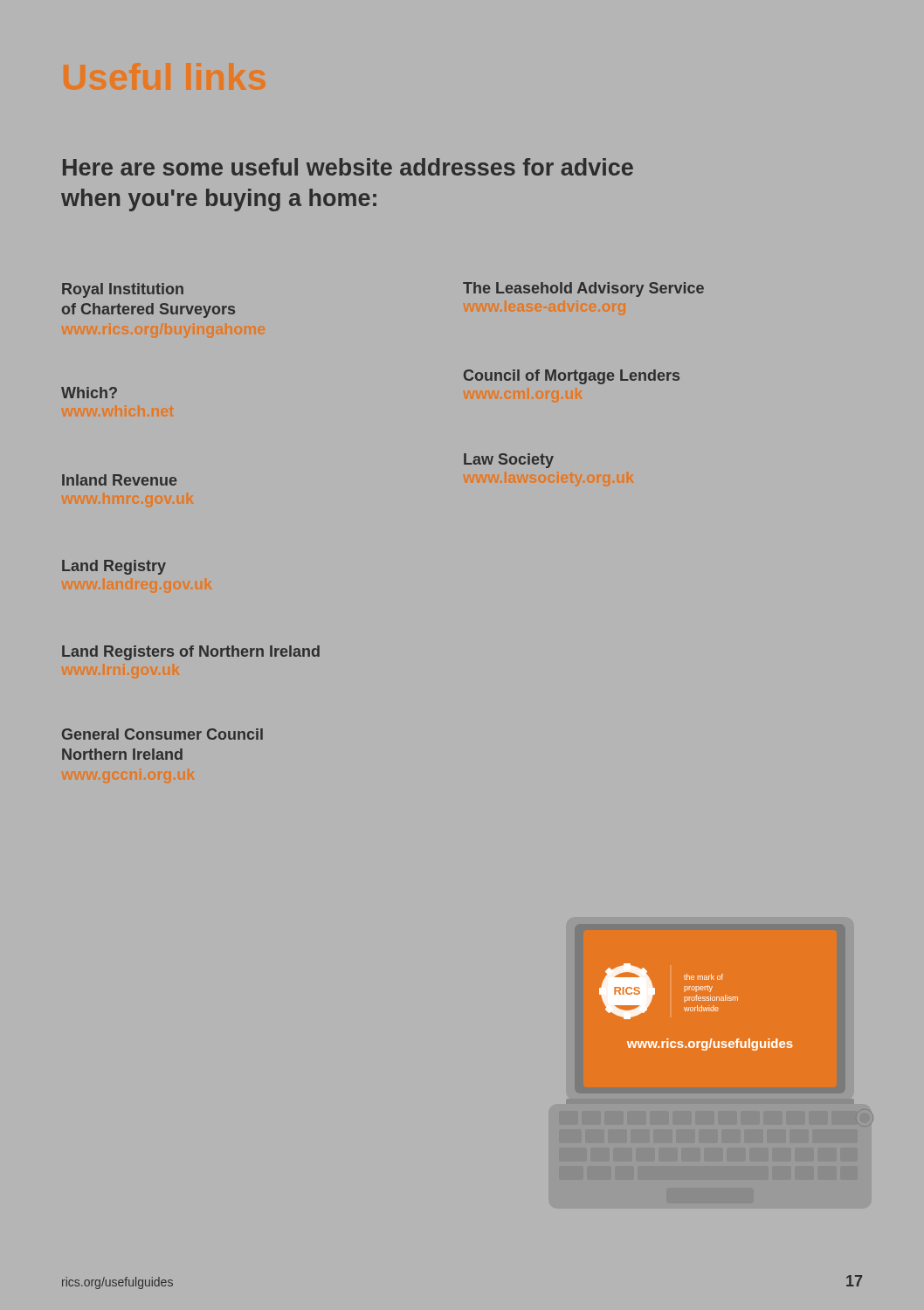
Task: Point to the element starting "Council of Mortgage Lenders www.cml.org.uk"
Action: coord(655,385)
